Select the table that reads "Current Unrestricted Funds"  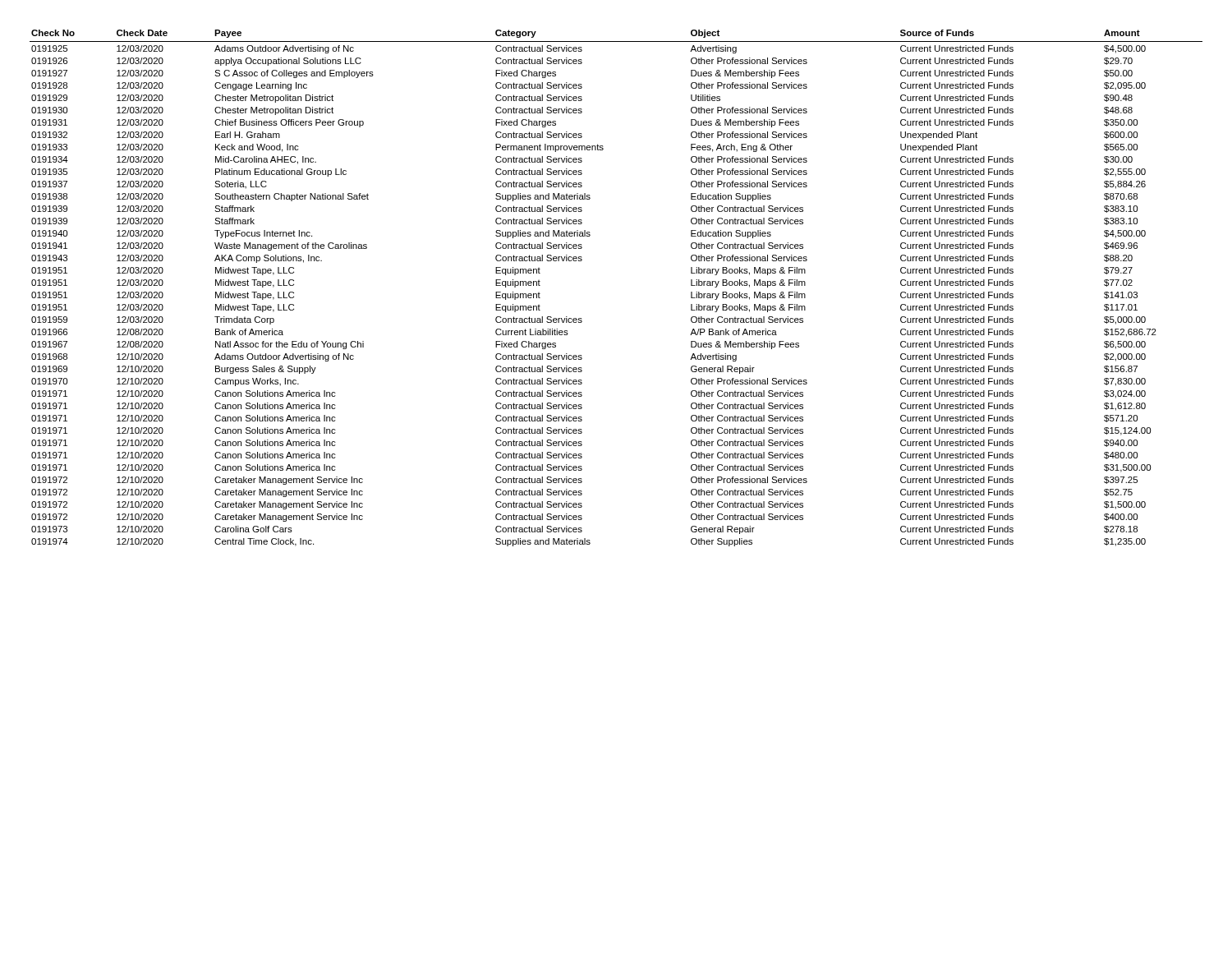[616, 287]
